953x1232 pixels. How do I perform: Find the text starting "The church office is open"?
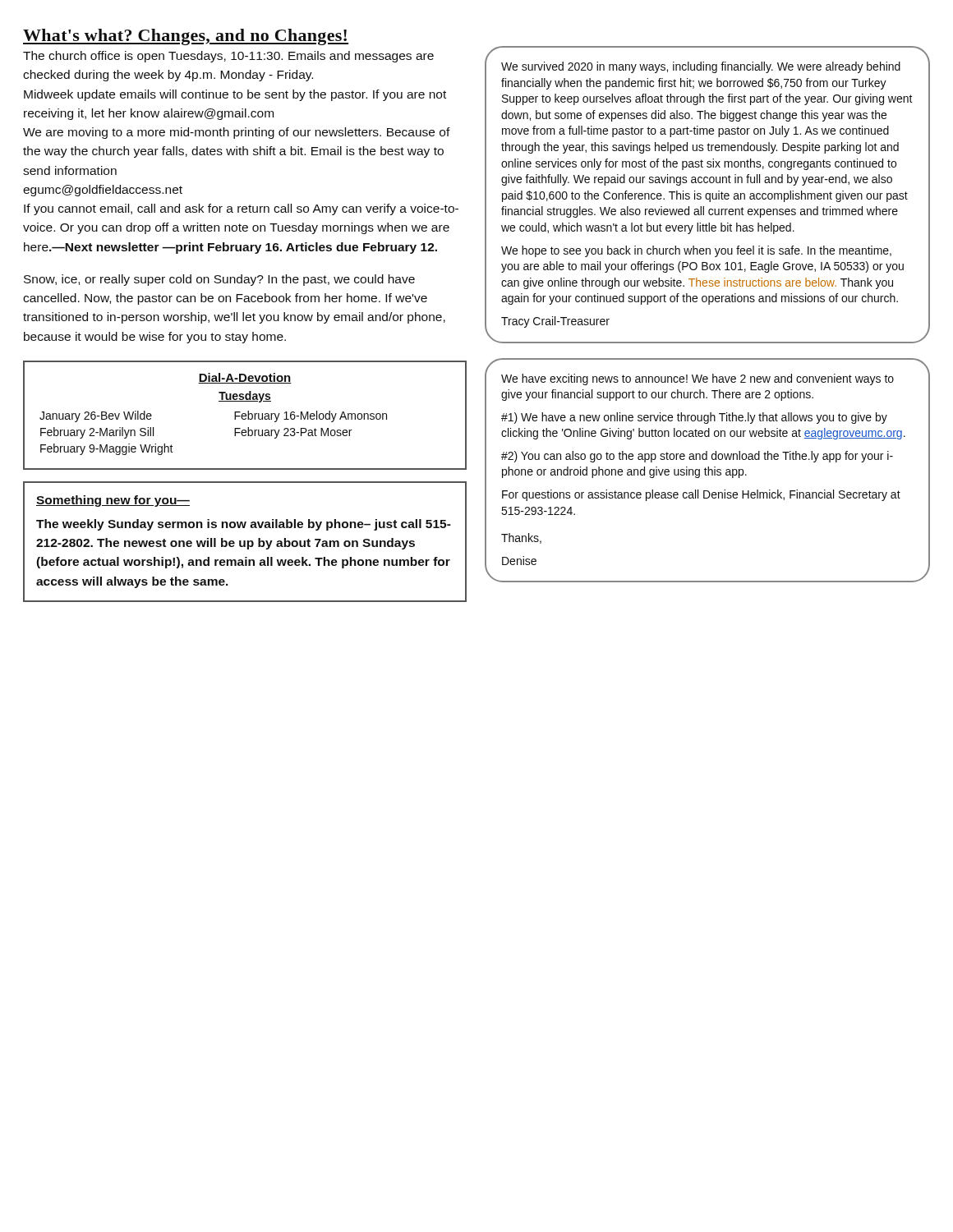(x=245, y=65)
